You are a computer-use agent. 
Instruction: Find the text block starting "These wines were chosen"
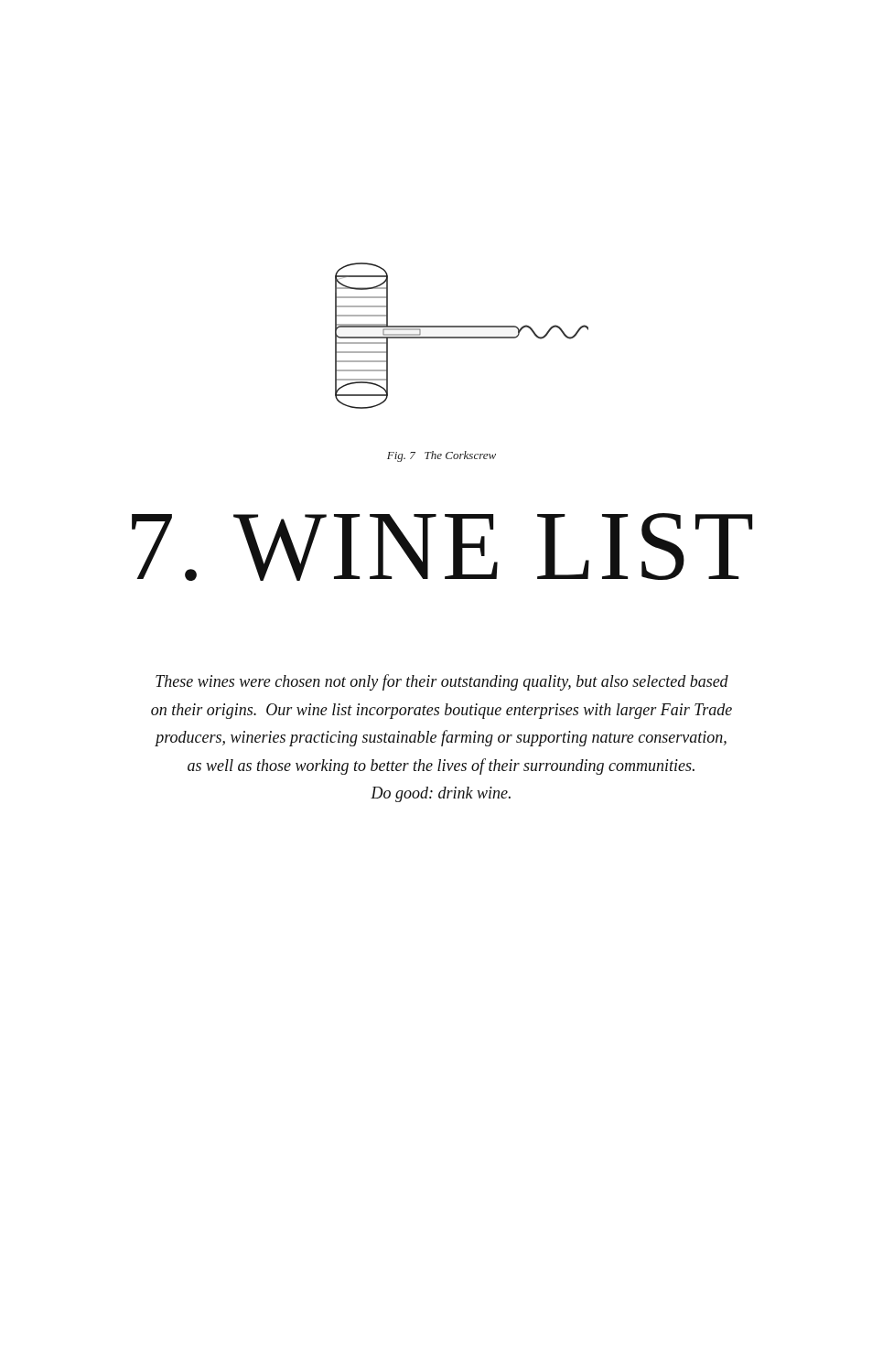click(442, 737)
